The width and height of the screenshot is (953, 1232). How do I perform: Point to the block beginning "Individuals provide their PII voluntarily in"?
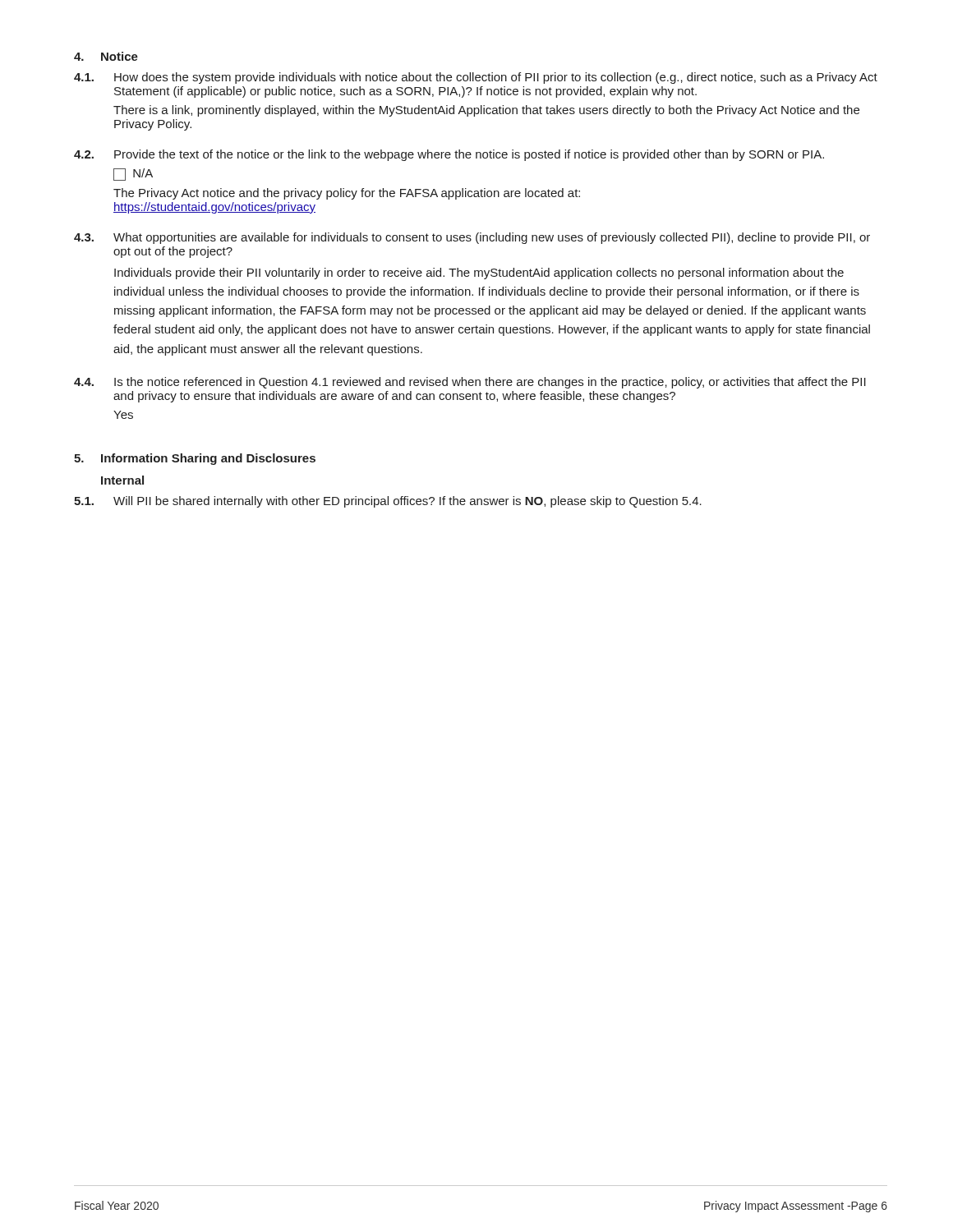click(x=492, y=310)
